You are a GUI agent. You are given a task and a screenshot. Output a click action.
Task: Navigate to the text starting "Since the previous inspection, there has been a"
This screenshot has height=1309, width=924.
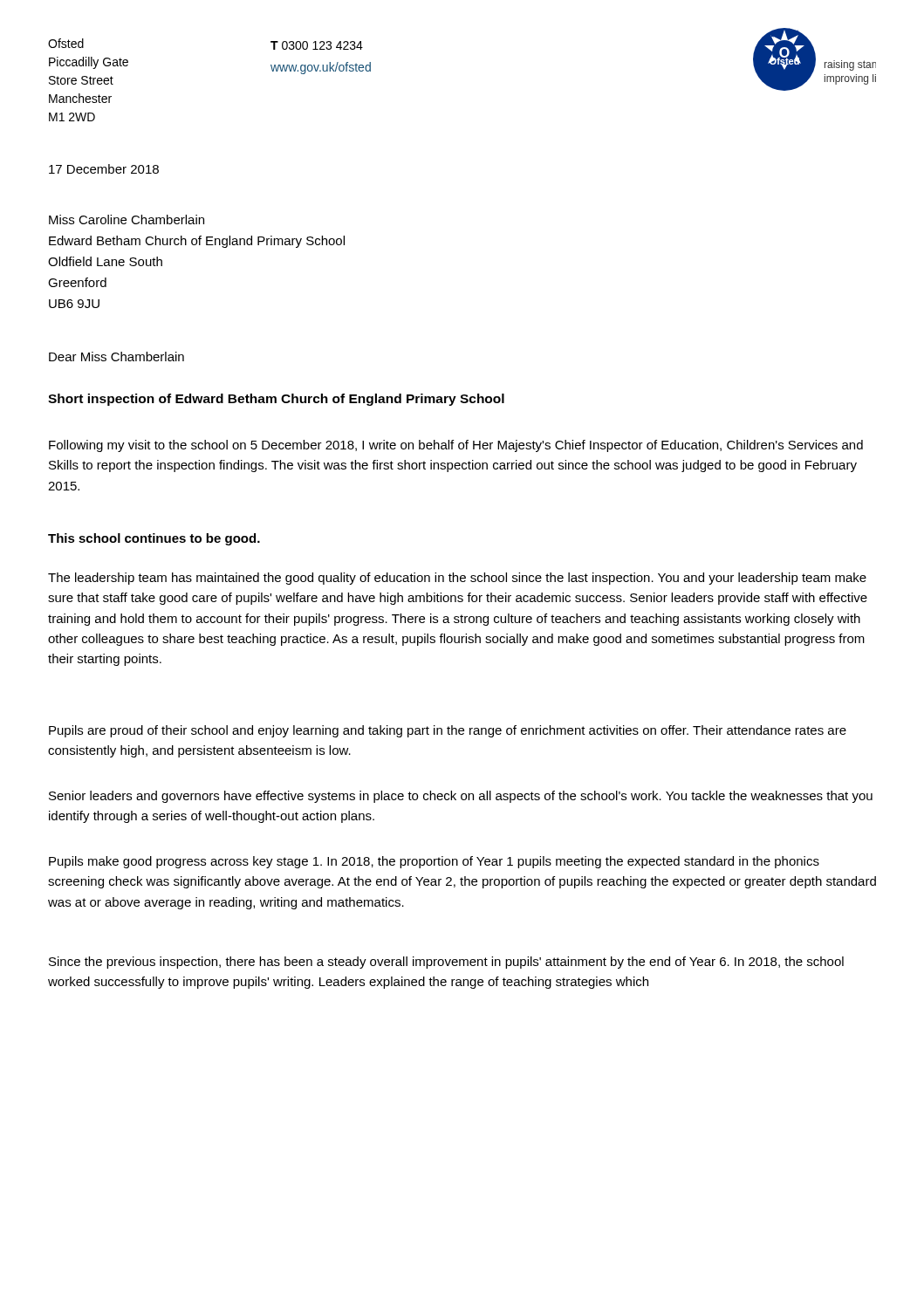pyautogui.click(x=462, y=972)
